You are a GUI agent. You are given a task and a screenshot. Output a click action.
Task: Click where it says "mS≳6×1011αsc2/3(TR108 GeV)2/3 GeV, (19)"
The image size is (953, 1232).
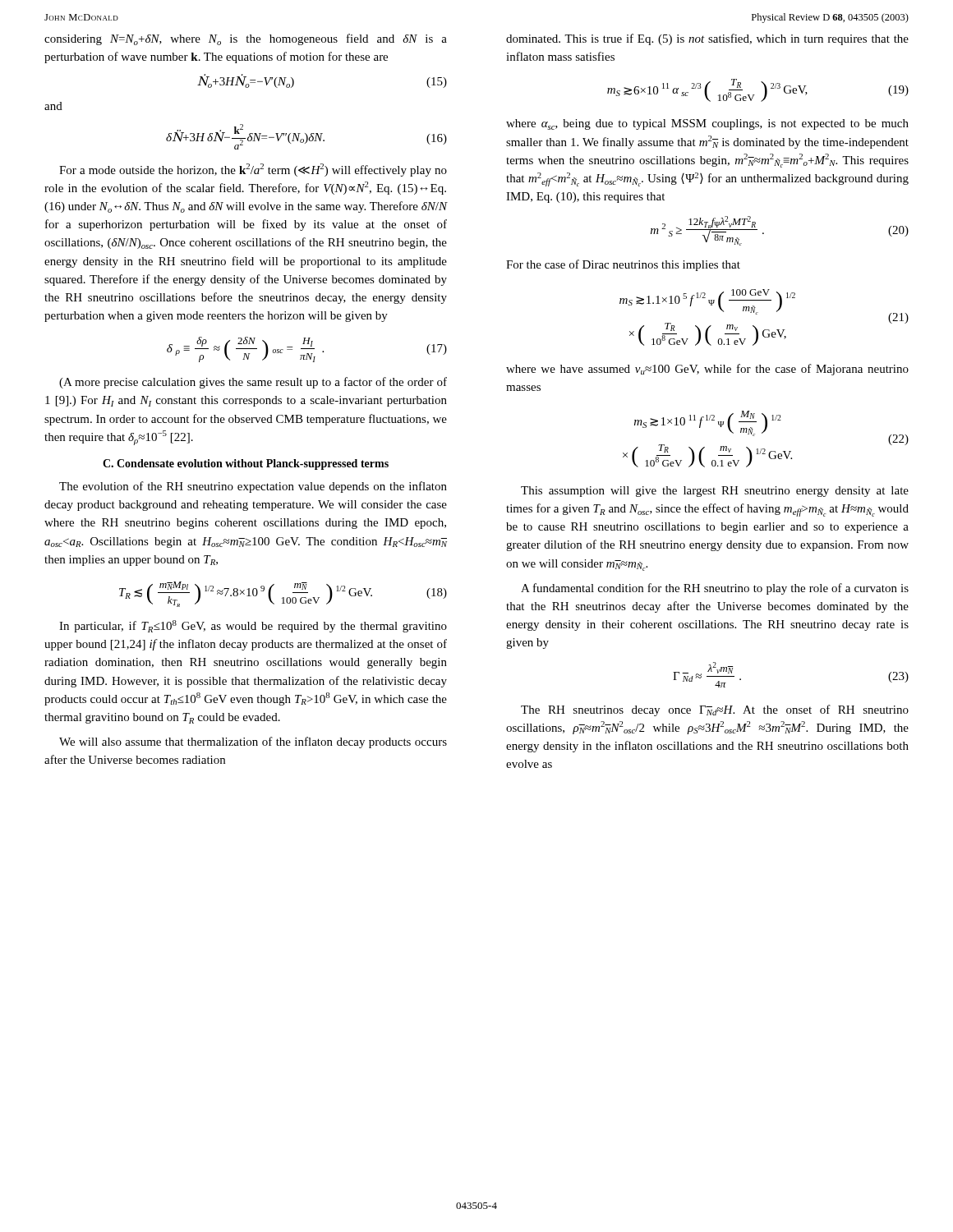pos(758,90)
